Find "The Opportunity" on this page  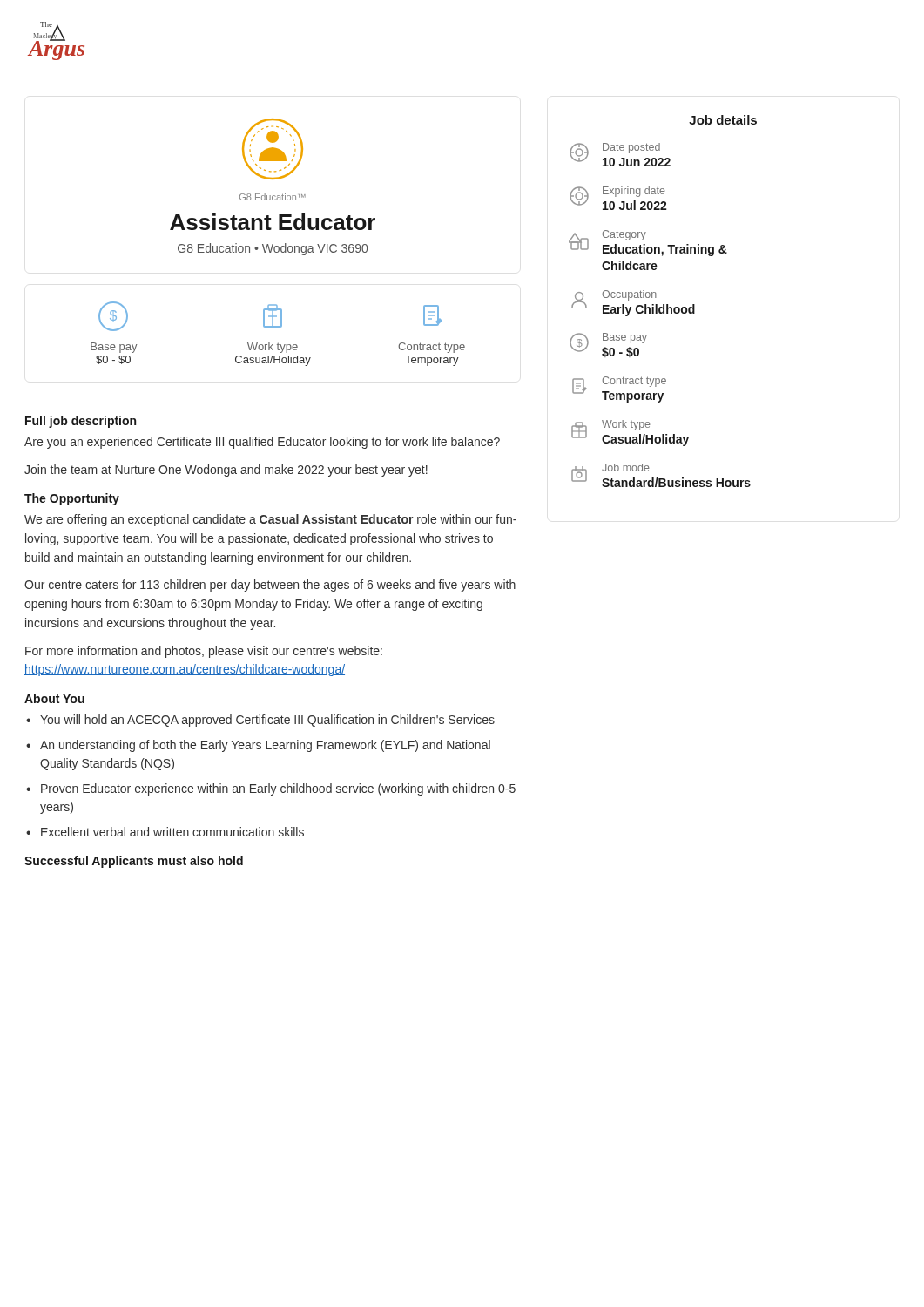(x=72, y=499)
